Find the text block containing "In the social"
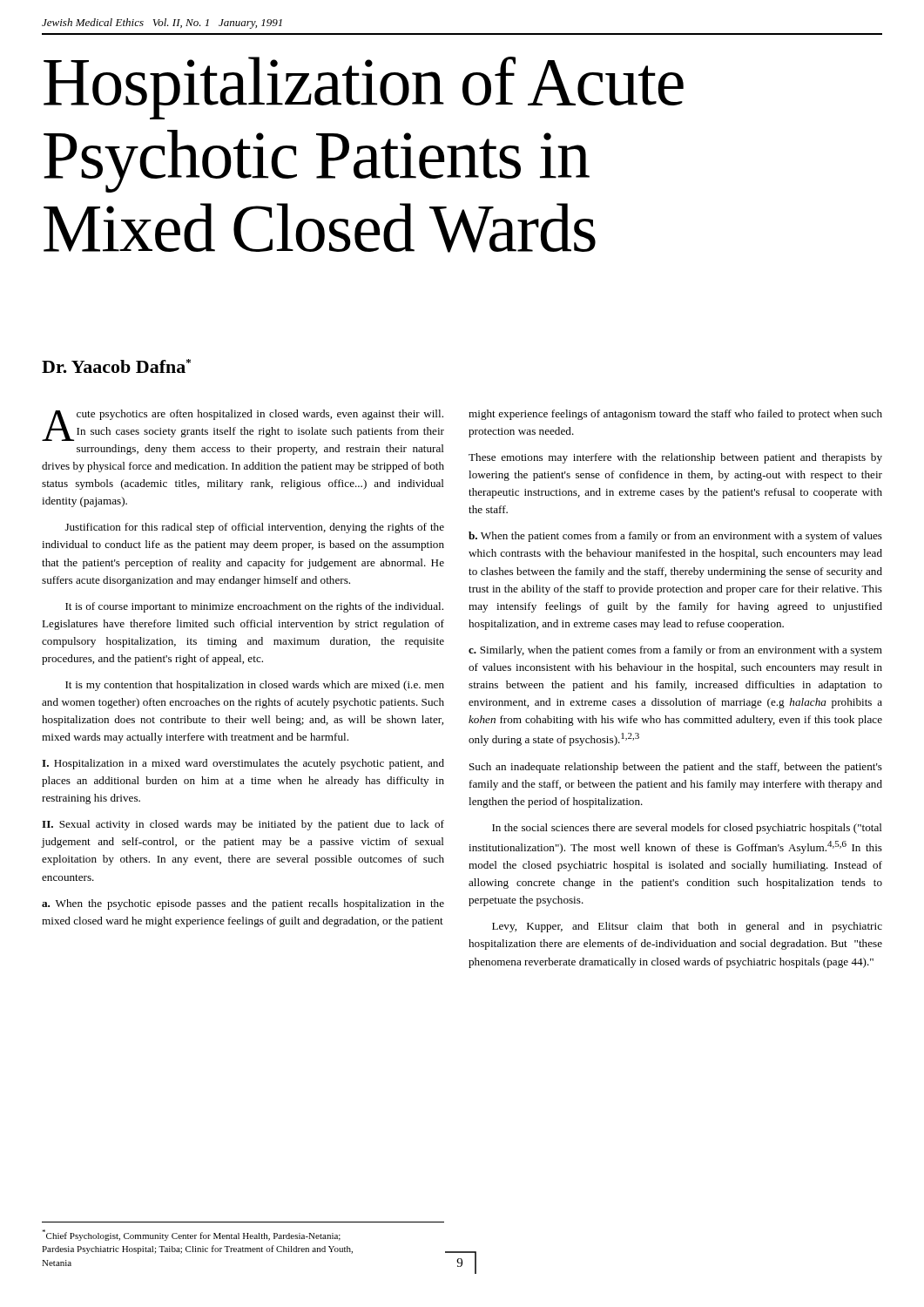Viewport: 924px width, 1307px height. (675, 864)
